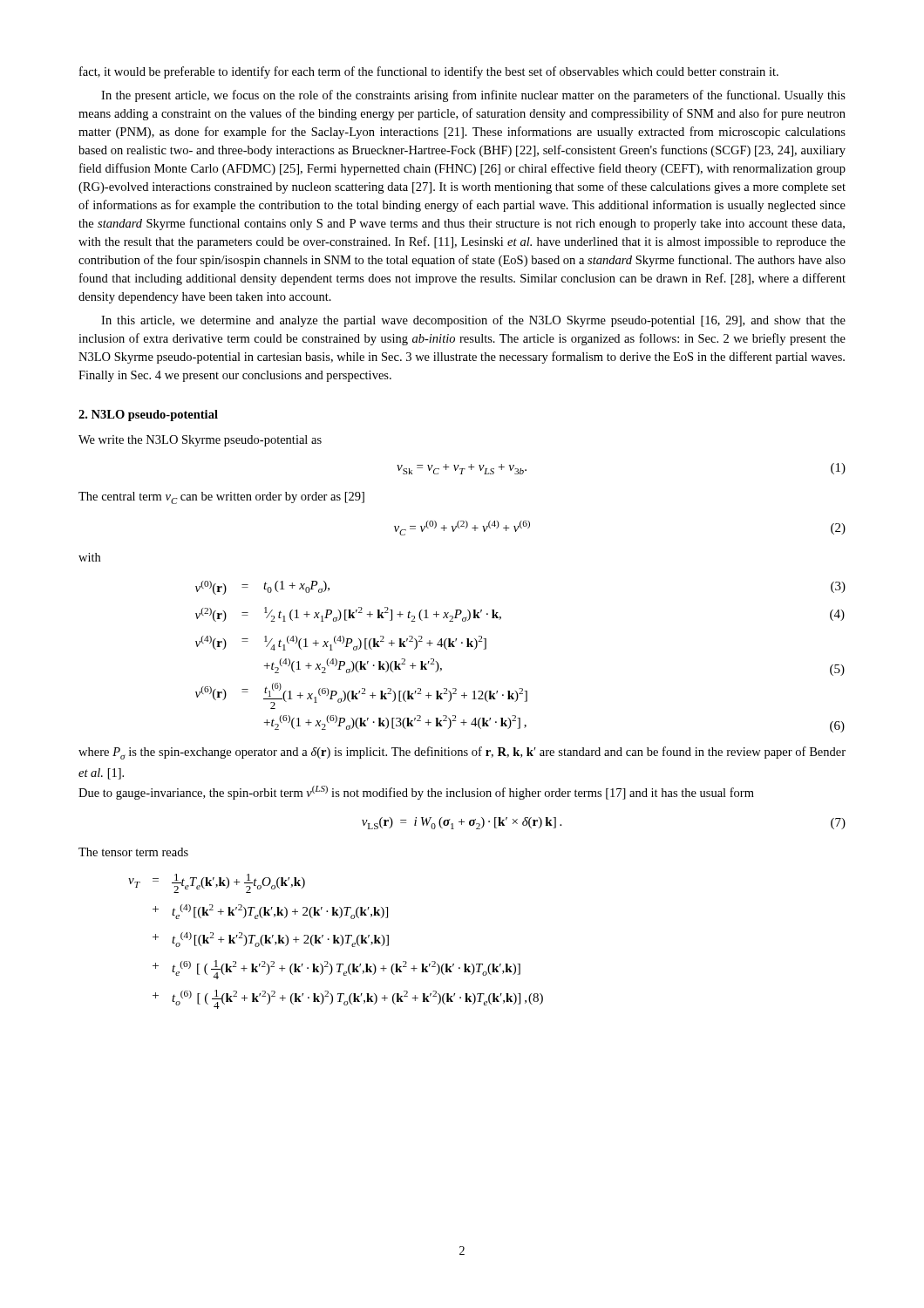Select the region starting "The central term vC can be"
Screen dimensions: 1308x924
pos(222,497)
